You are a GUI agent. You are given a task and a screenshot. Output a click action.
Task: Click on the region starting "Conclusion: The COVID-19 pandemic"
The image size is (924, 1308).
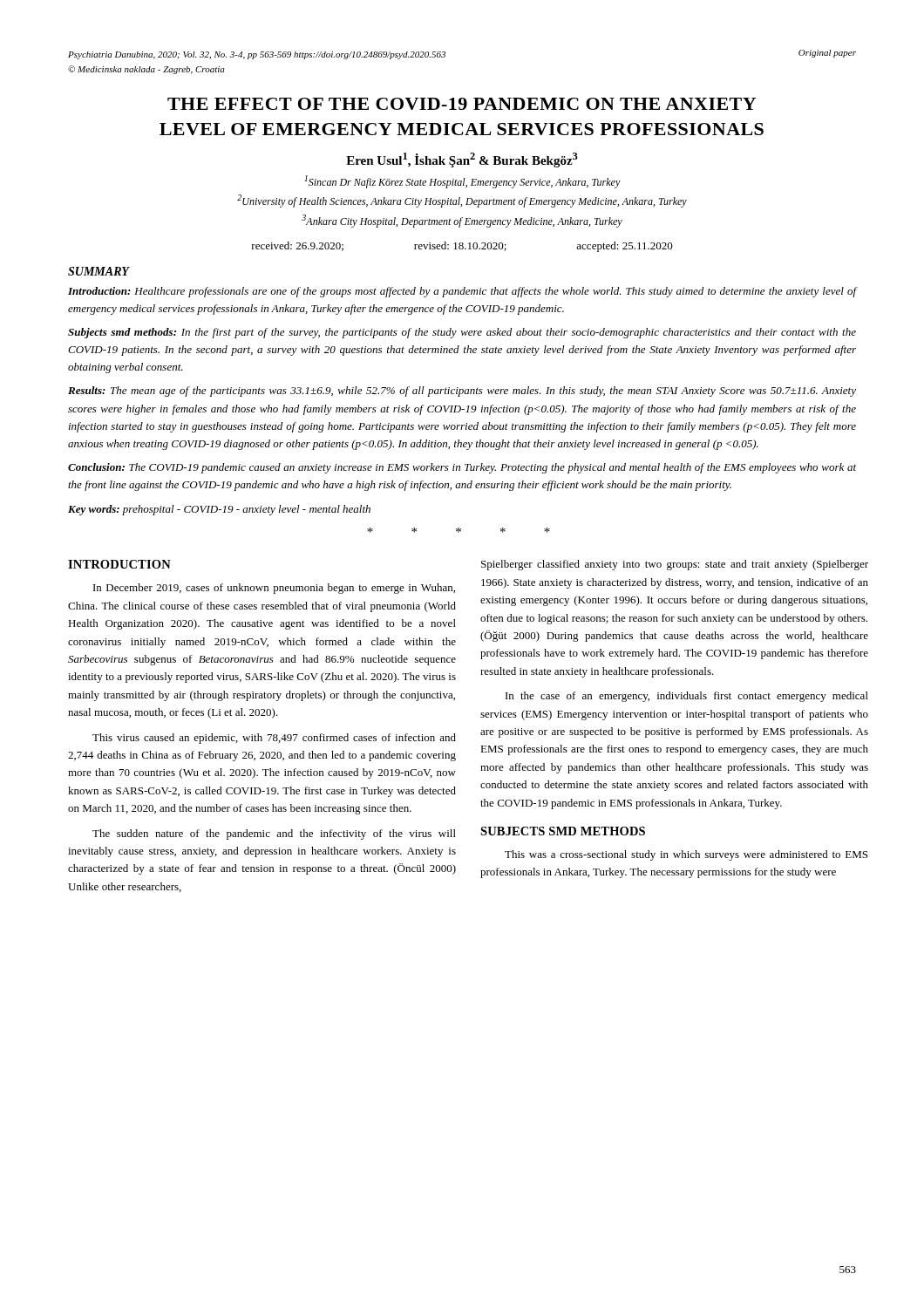[x=462, y=476]
